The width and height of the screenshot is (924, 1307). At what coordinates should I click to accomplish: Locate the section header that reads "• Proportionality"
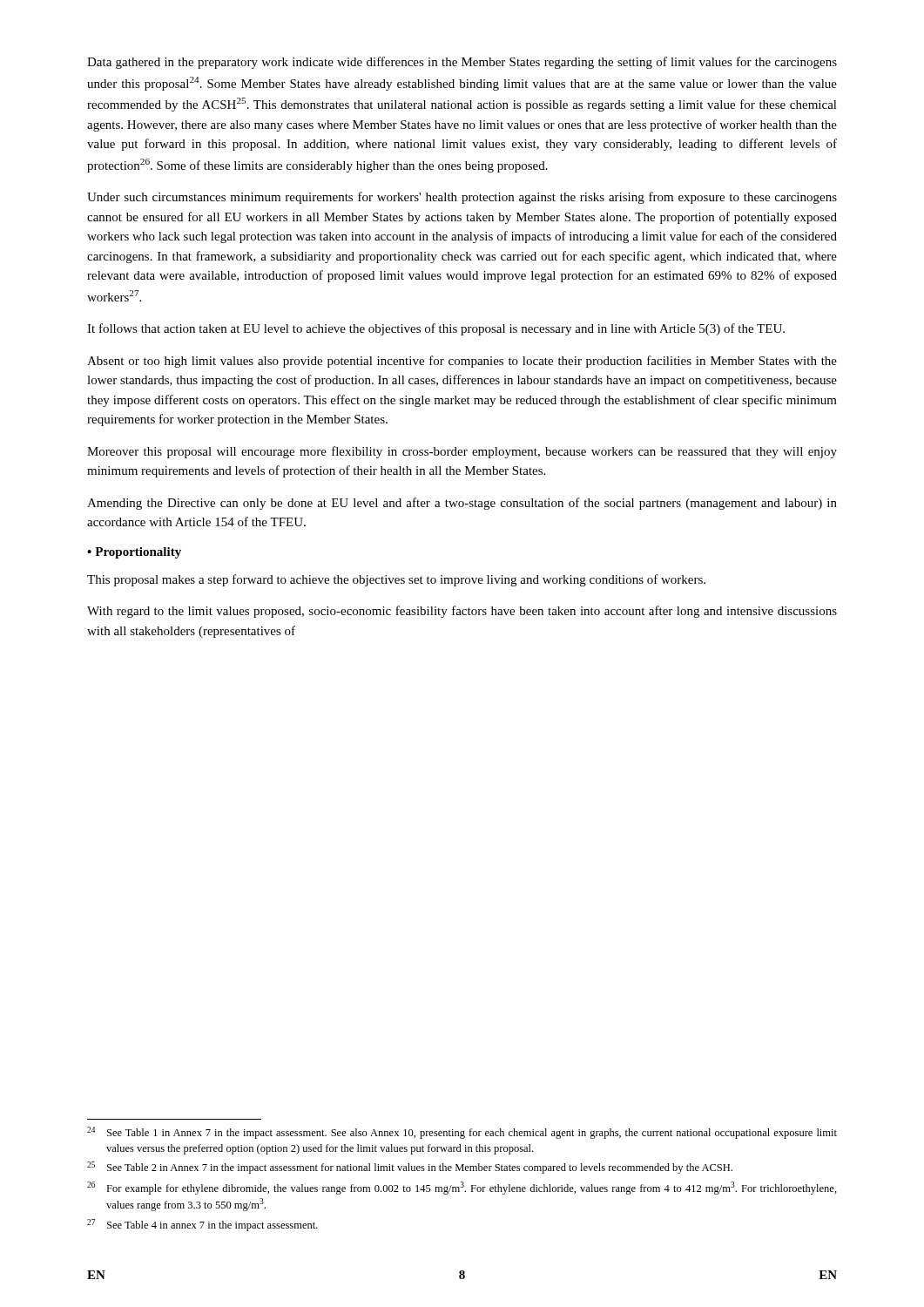(134, 552)
